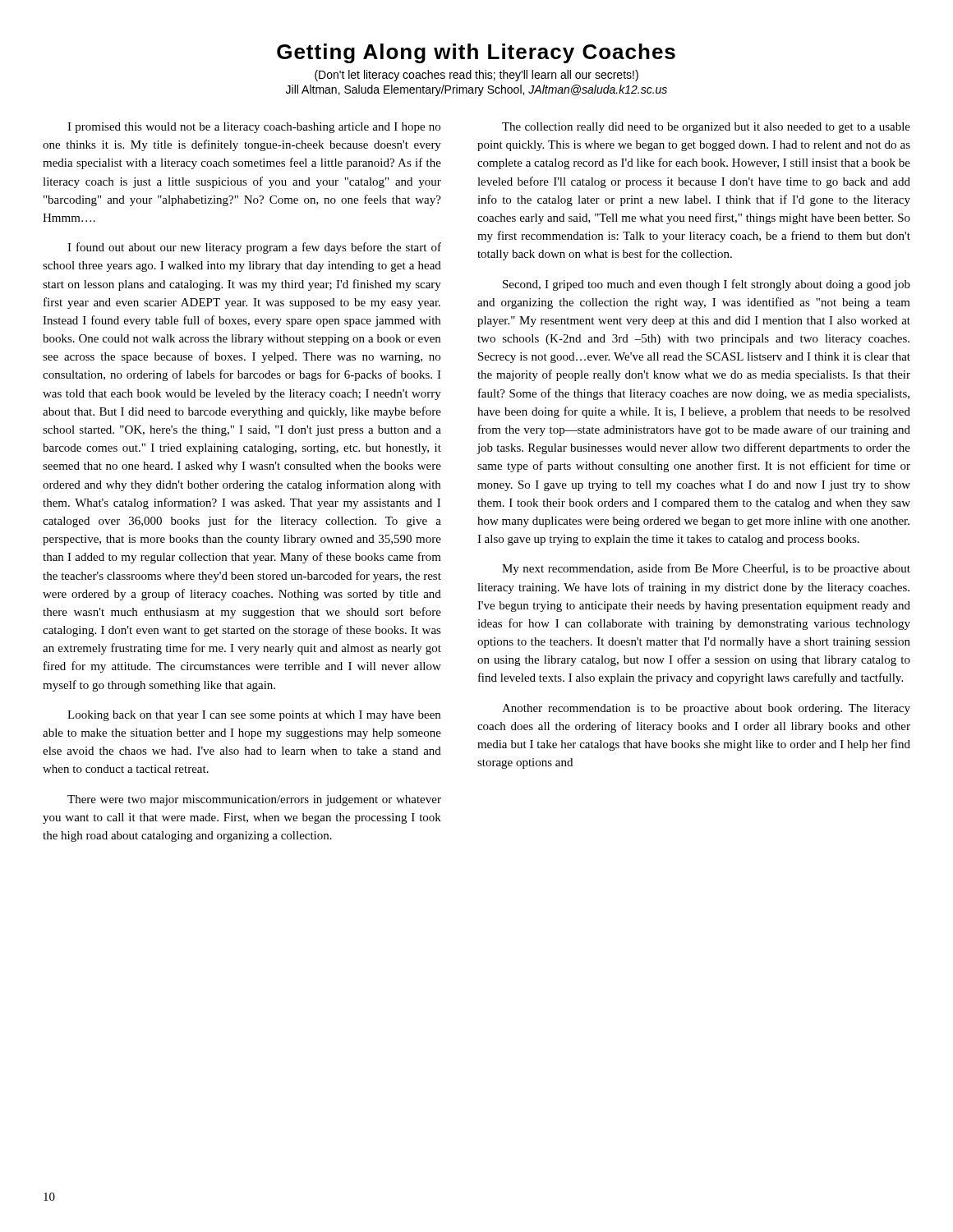Click on the text block that reads "Second, I griped too much and"
Image resolution: width=953 pixels, height=1232 pixels.
(x=694, y=411)
